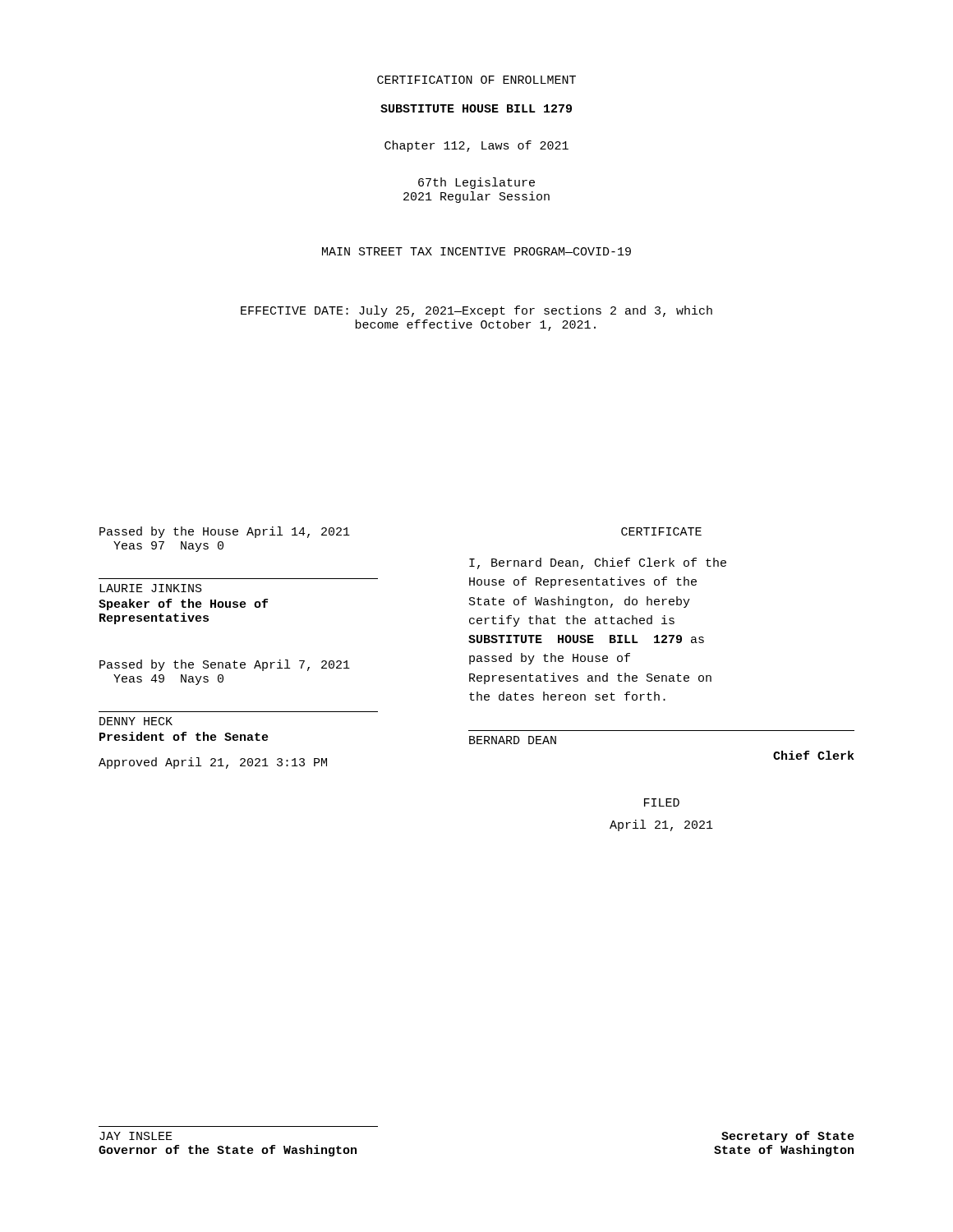
Task: Click on the block starting "Chapter 112, Laws"
Action: [x=476, y=147]
